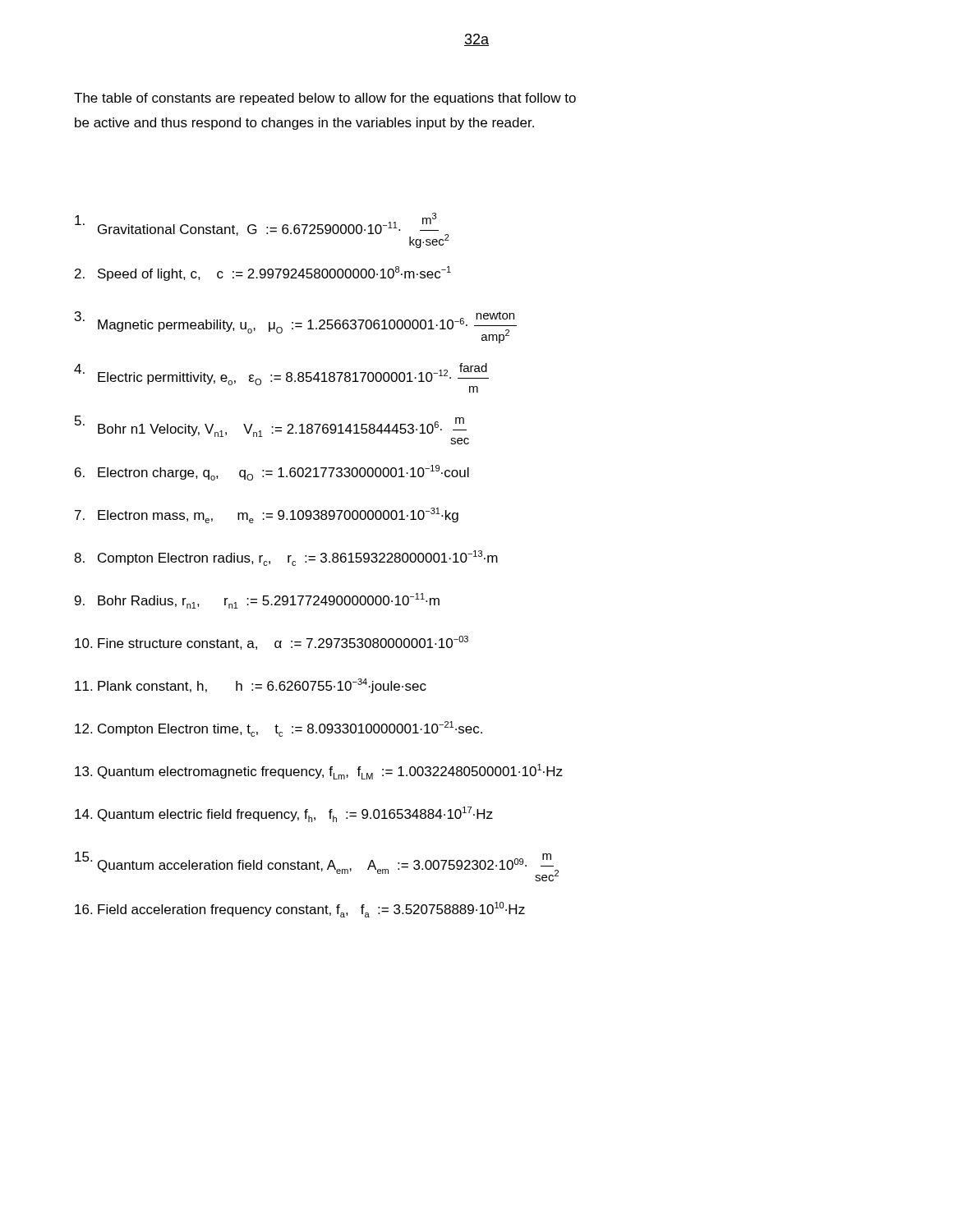
Task: Click on the region starting "7. Electron mass,"
Action: (x=267, y=515)
